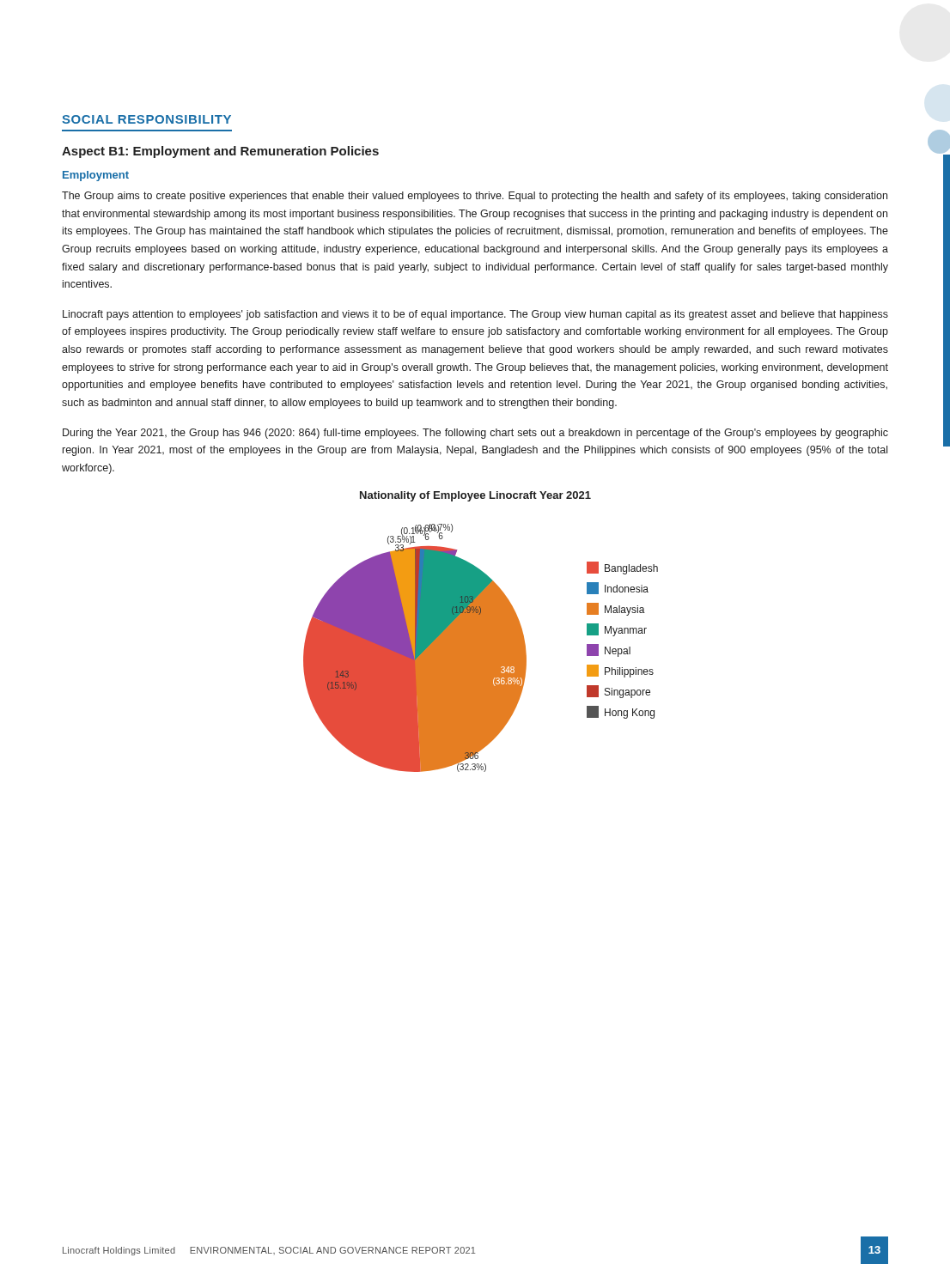Locate the pie chart
This screenshot has width=950, height=1288.
click(475, 646)
